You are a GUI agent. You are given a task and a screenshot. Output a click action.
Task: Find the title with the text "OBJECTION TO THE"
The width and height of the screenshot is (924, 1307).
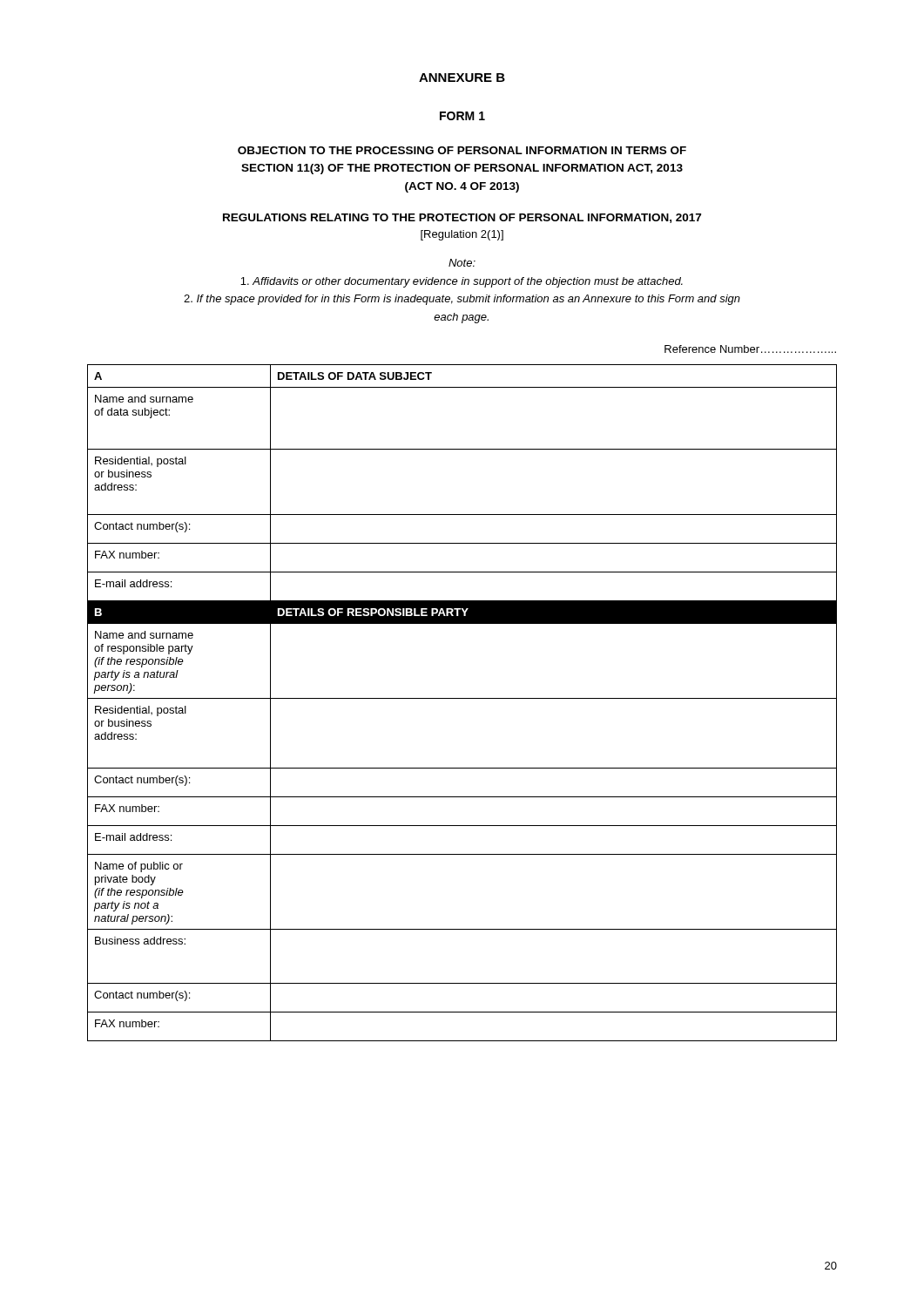click(x=462, y=168)
